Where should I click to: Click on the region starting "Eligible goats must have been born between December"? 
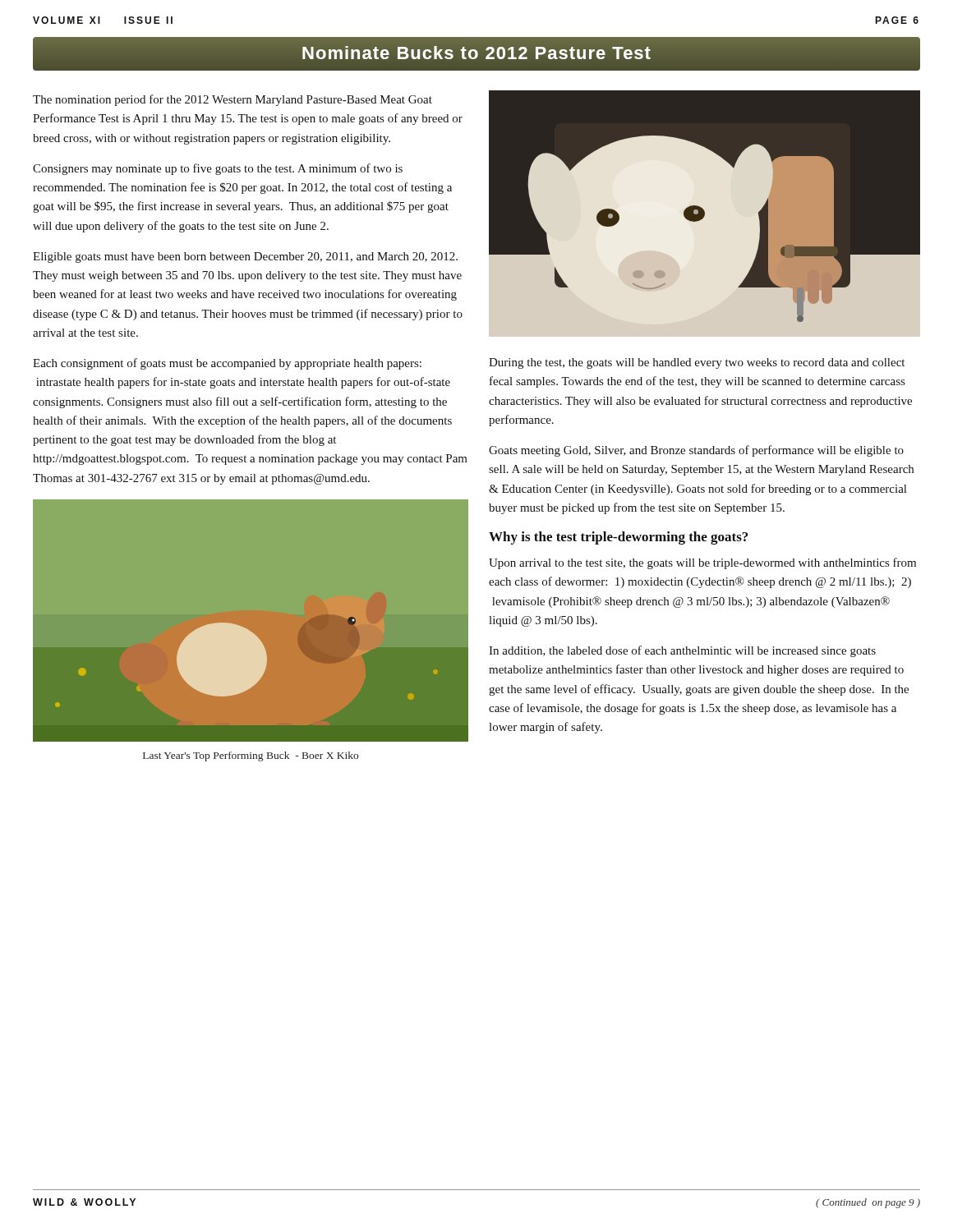click(248, 294)
